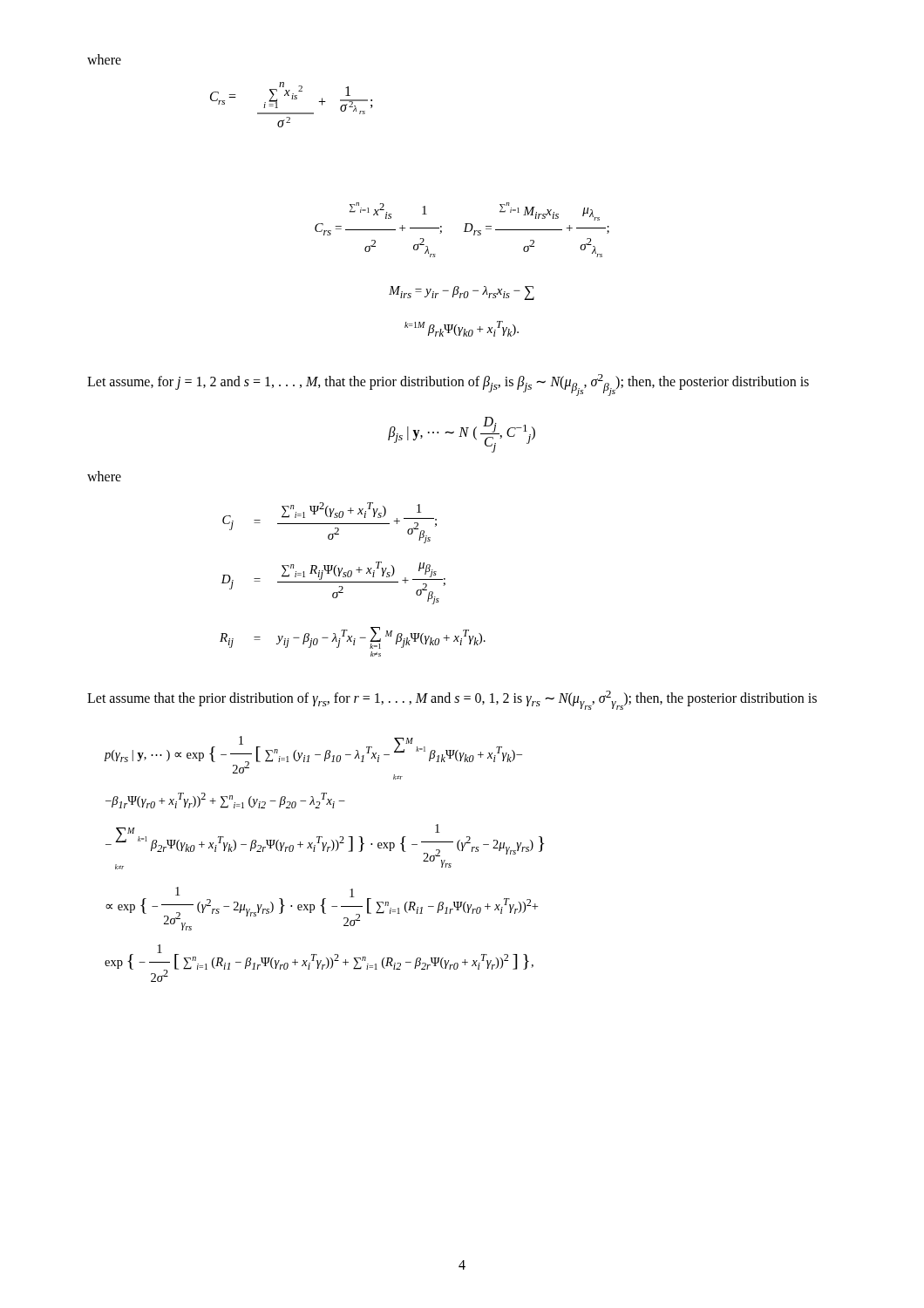Locate the text block starting "Crs = ∑ni=1 x2is σ2"
This screenshot has width=924, height=1308.
click(x=378, y=211)
